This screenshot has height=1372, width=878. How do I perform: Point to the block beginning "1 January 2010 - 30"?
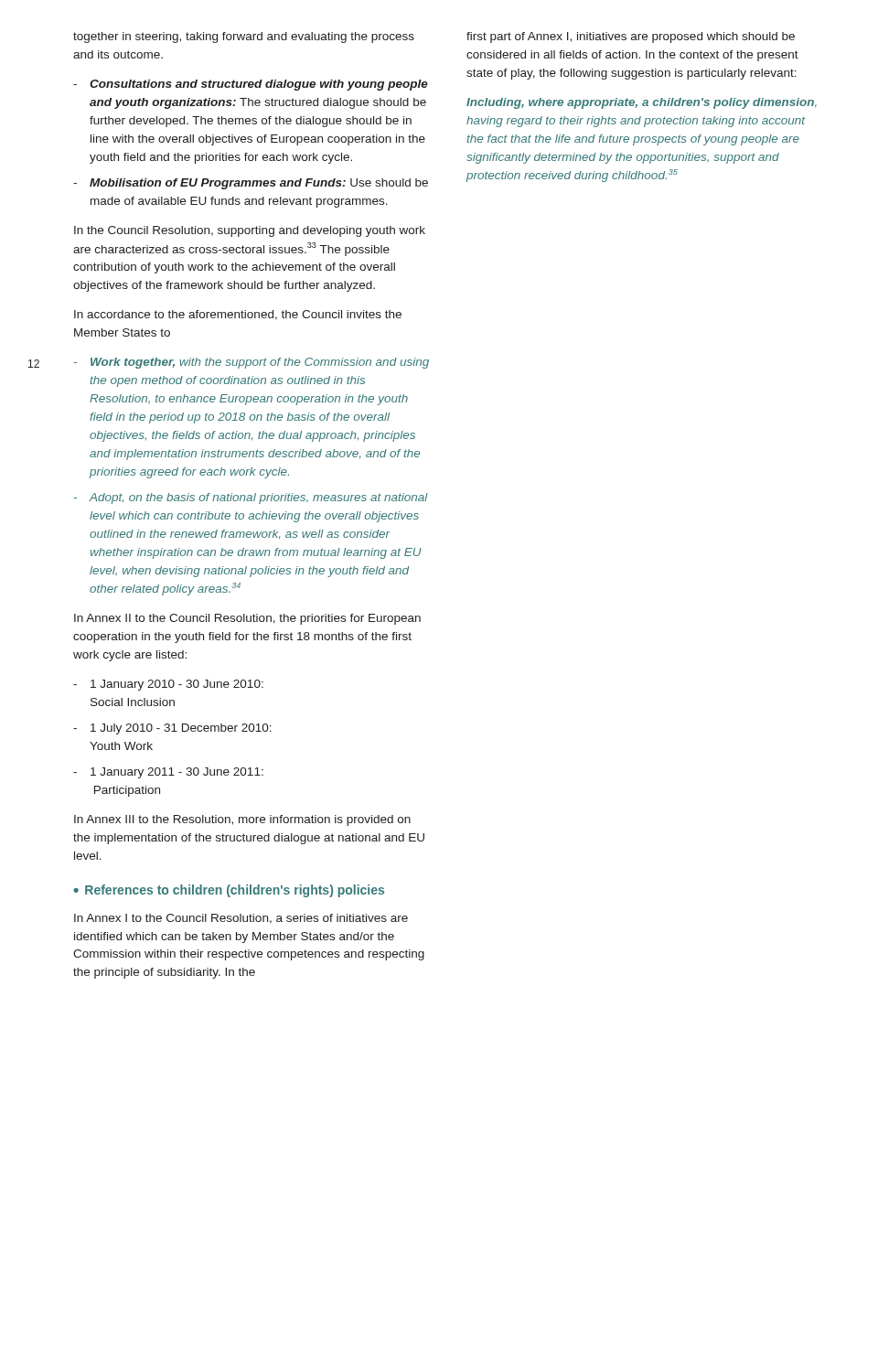177,693
